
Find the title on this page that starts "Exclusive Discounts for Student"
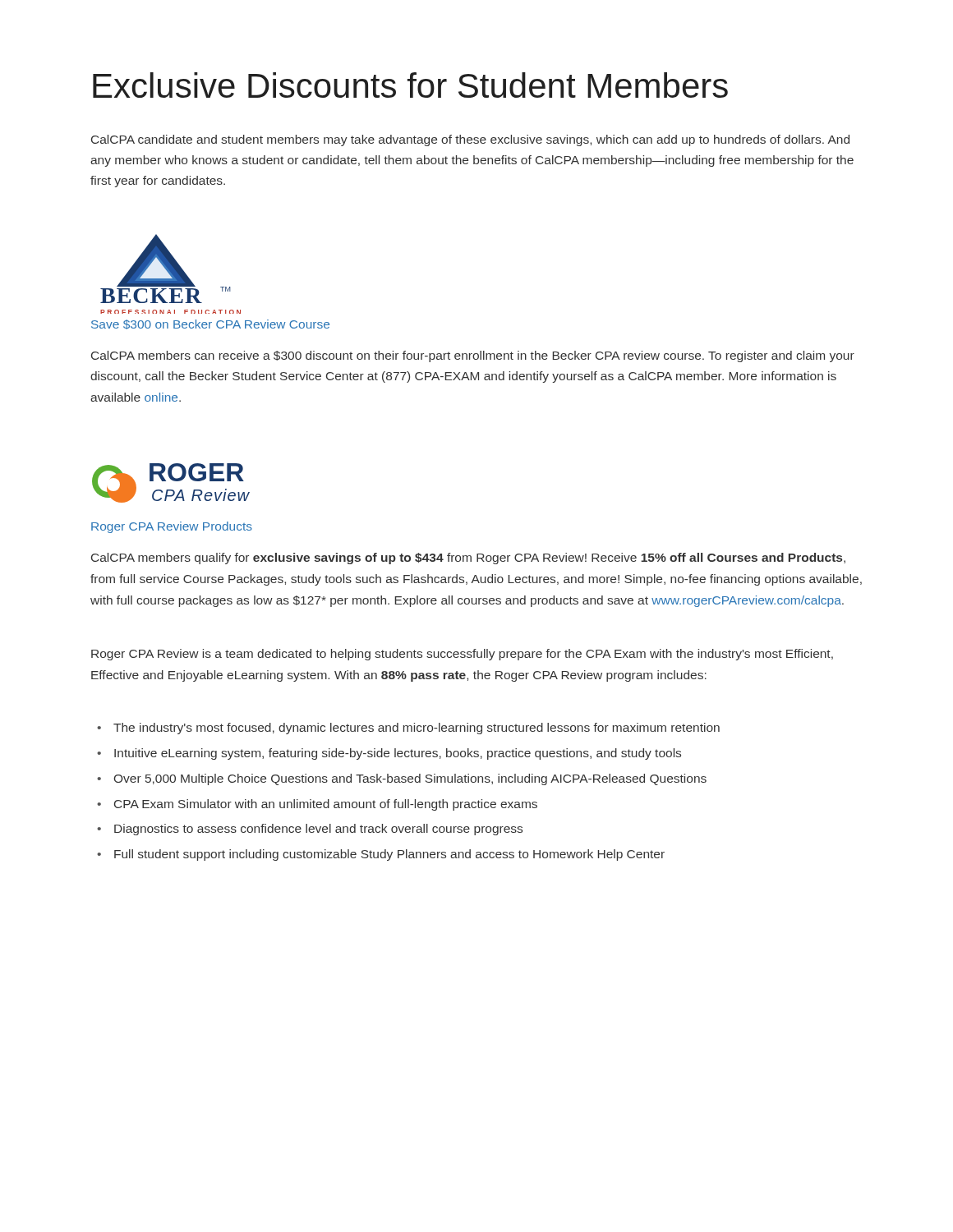coord(476,86)
